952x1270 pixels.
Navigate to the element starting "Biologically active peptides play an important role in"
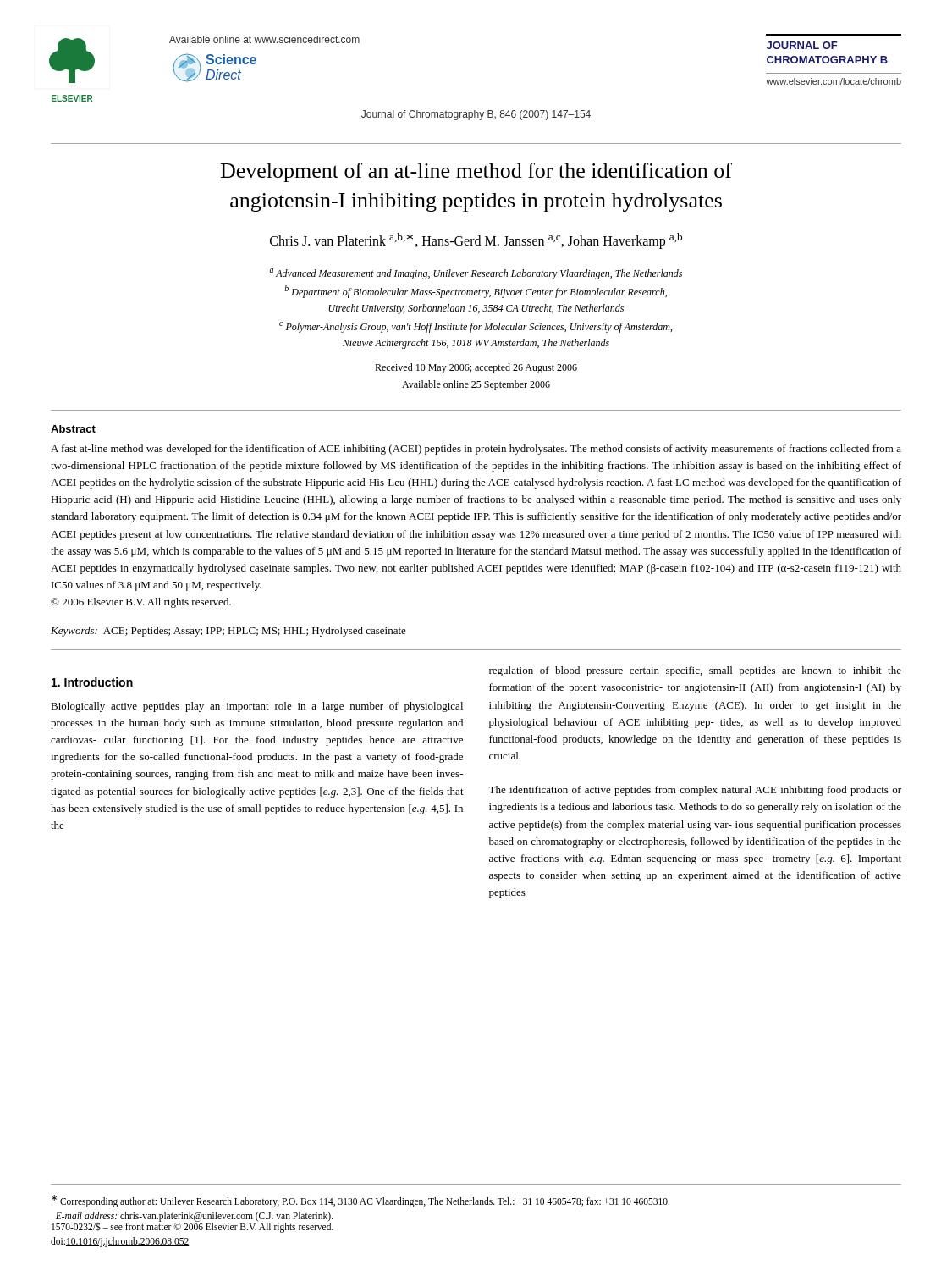257,765
